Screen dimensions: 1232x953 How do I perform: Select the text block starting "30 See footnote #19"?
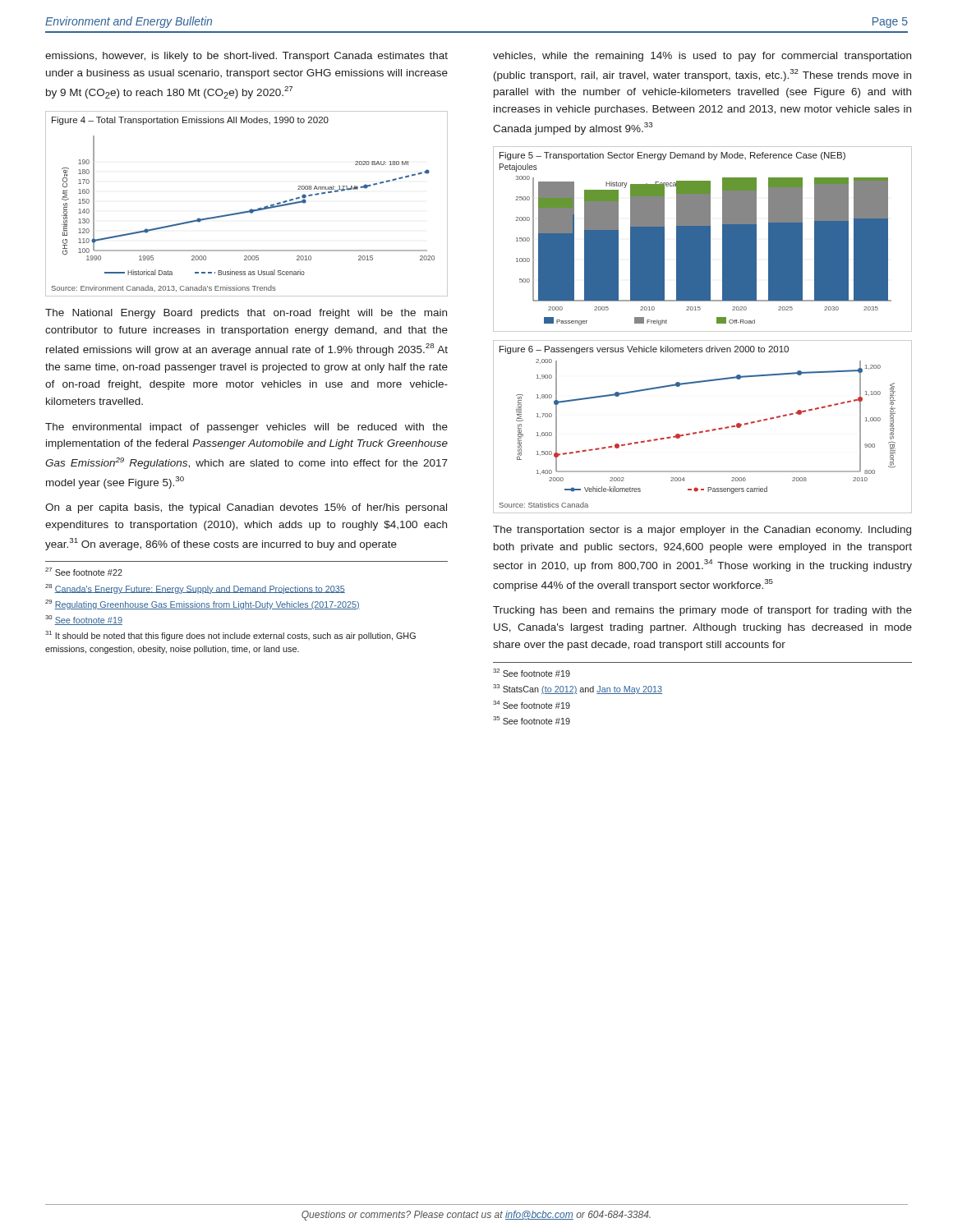point(84,619)
